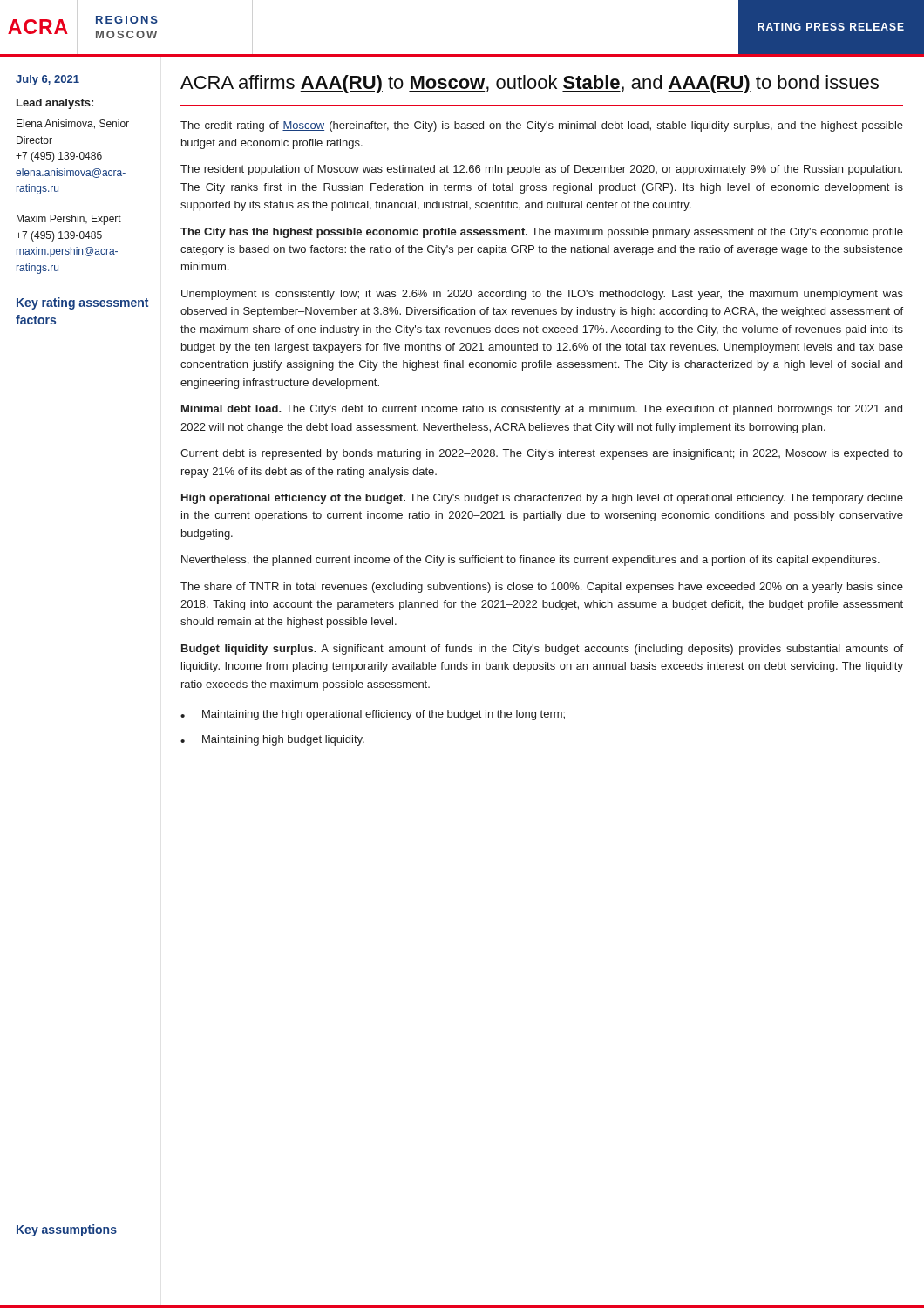The width and height of the screenshot is (924, 1308).
Task: Click the passage that begins "The City has the"
Action: [542, 249]
